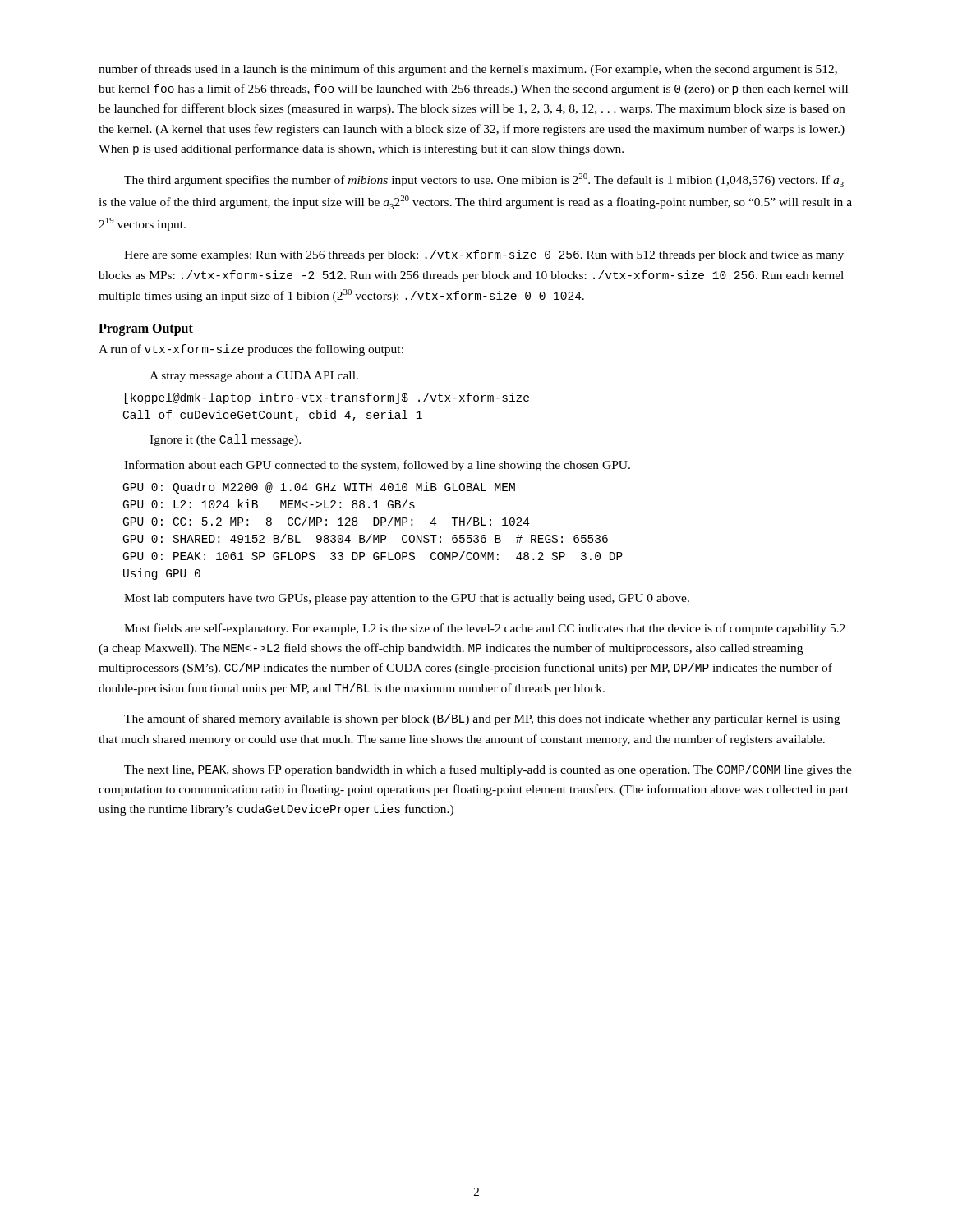Find the block on this page that starts "A run of vtx-xform-size produces the following"

[x=251, y=350]
